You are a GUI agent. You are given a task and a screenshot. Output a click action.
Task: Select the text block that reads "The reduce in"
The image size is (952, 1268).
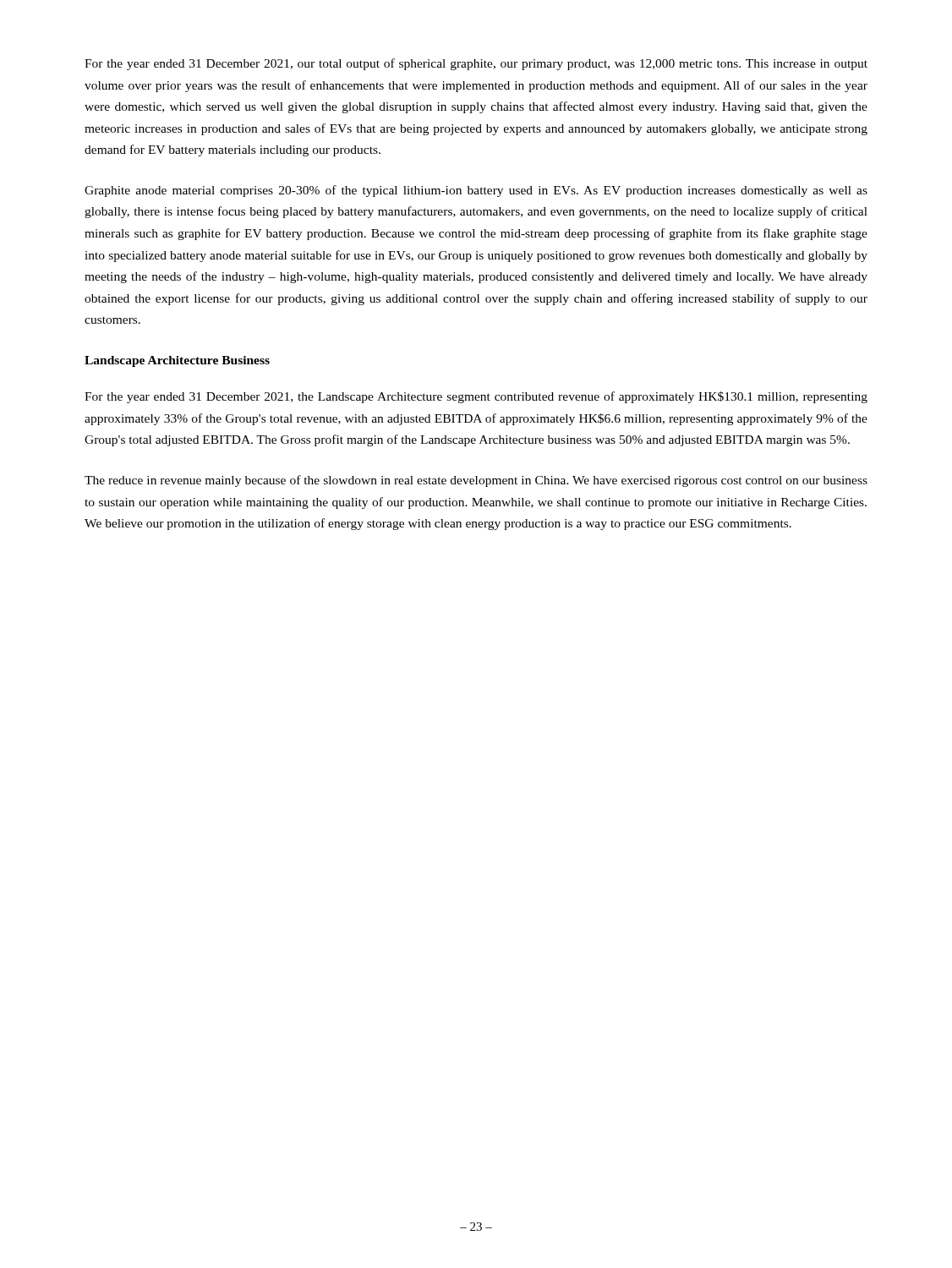(x=476, y=502)
